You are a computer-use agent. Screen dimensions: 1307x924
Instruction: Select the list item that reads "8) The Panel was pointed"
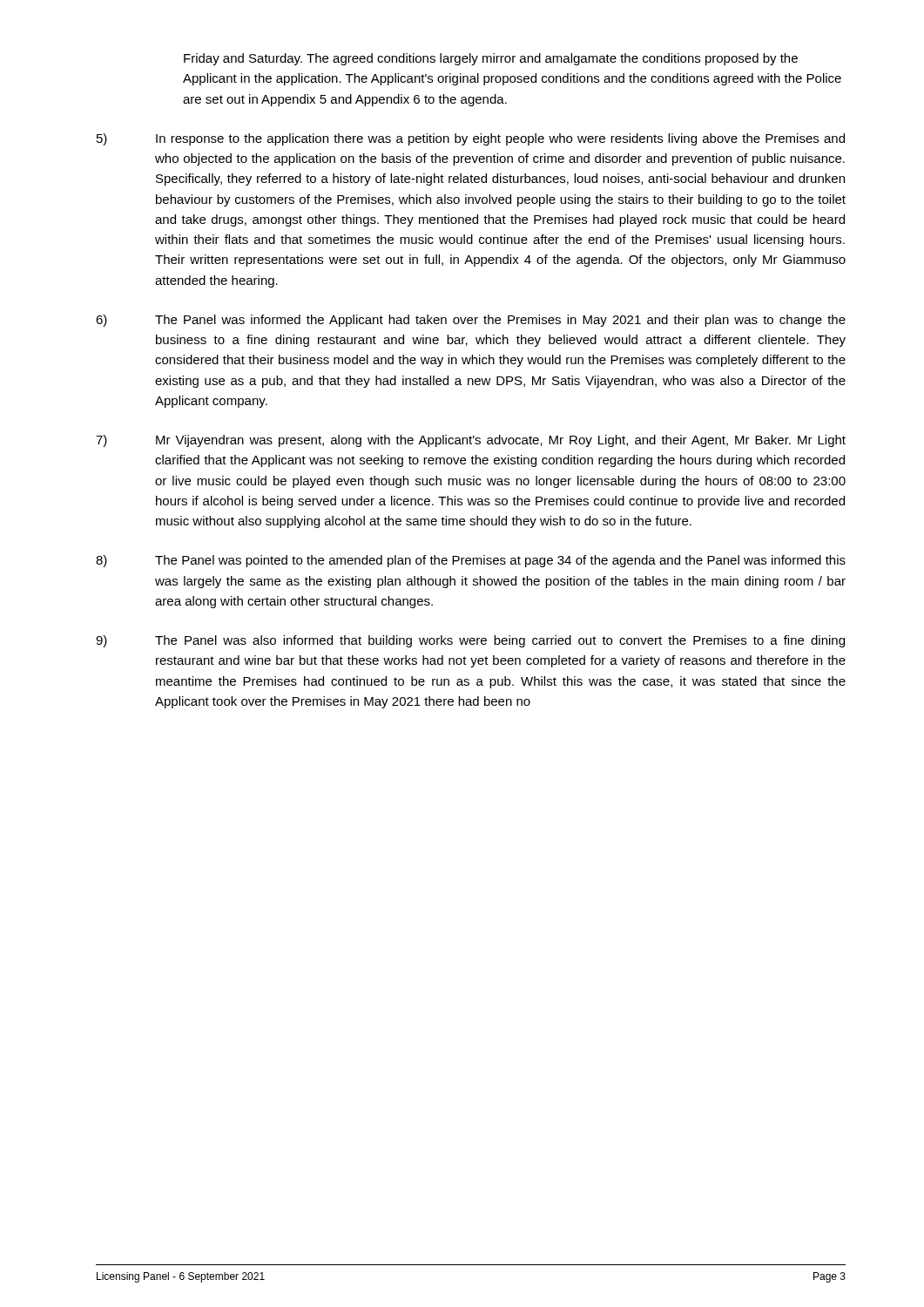coord(471,580)
